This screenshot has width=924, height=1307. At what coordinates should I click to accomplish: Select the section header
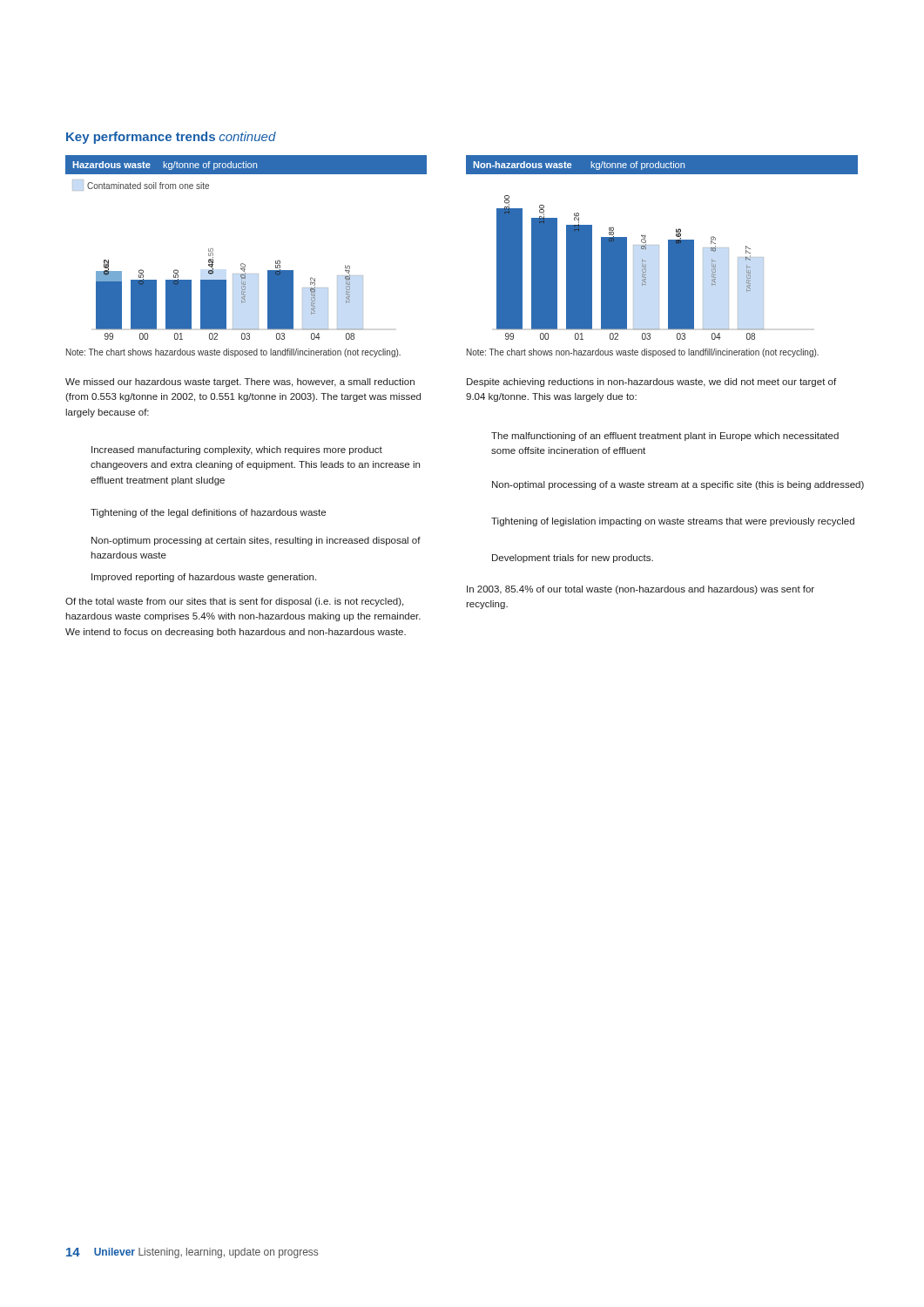[170, 136]
